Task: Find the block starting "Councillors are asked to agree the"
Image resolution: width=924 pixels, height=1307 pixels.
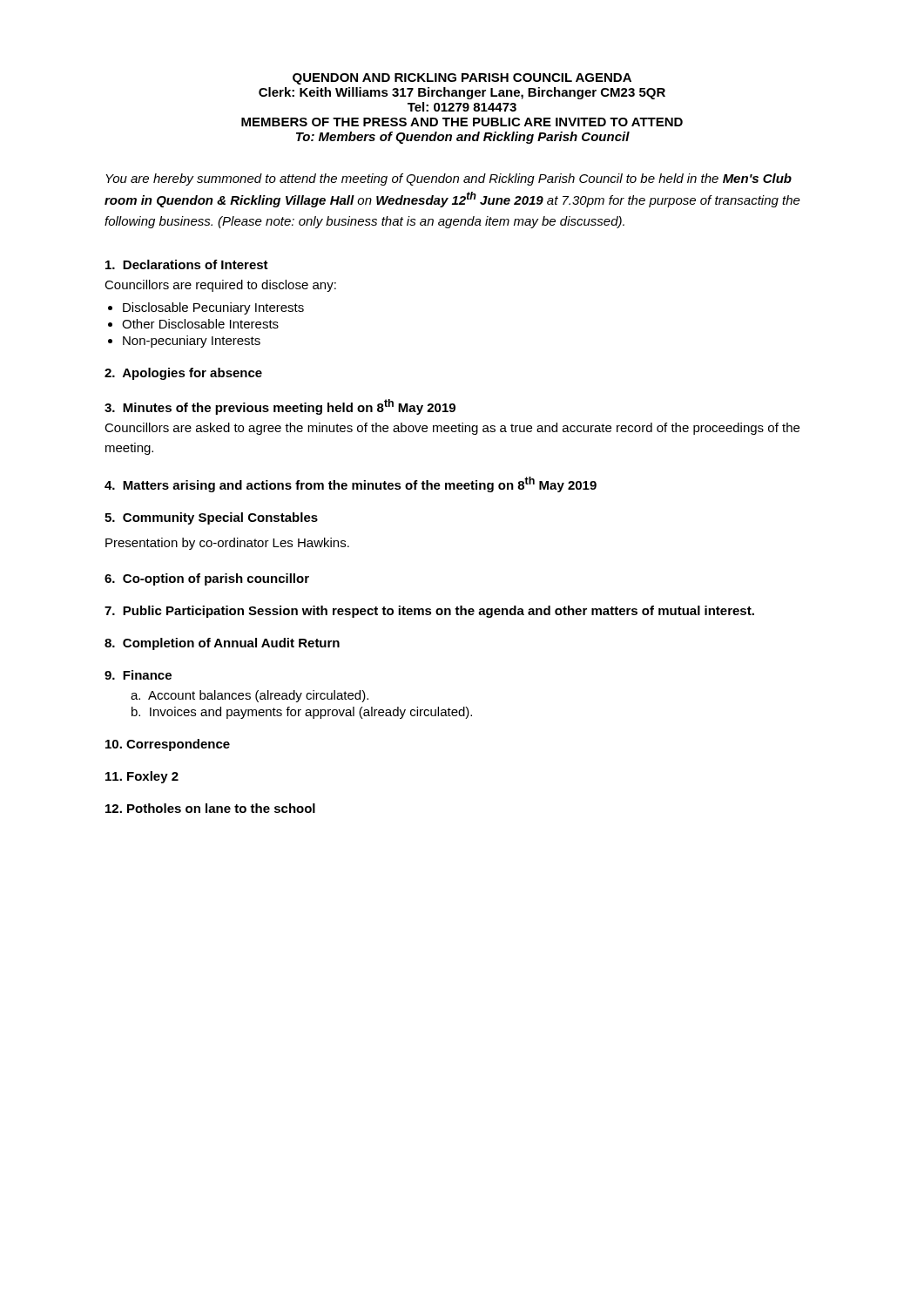Action: (x=452, y=437)
